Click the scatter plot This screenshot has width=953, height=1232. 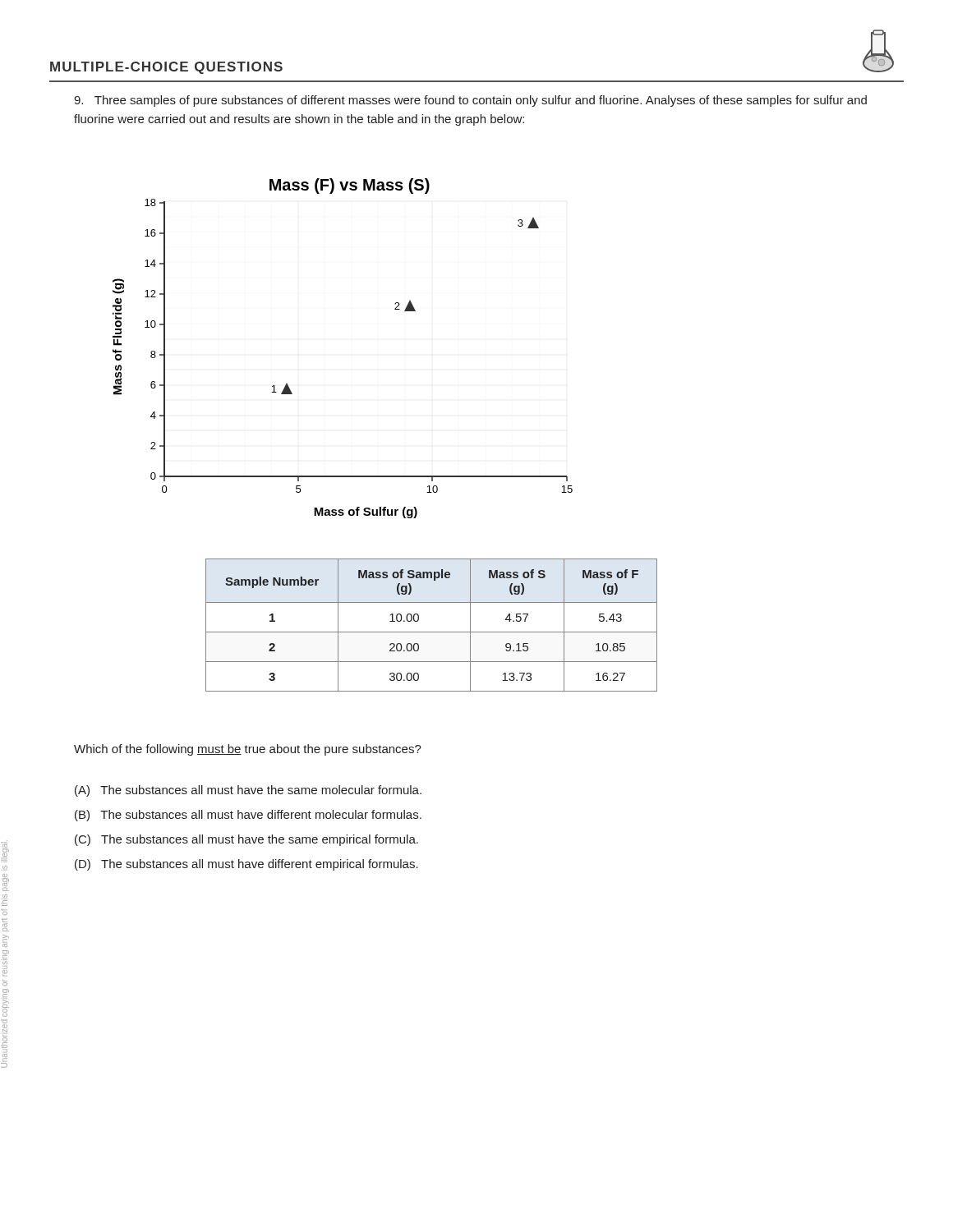pos(353,359)
